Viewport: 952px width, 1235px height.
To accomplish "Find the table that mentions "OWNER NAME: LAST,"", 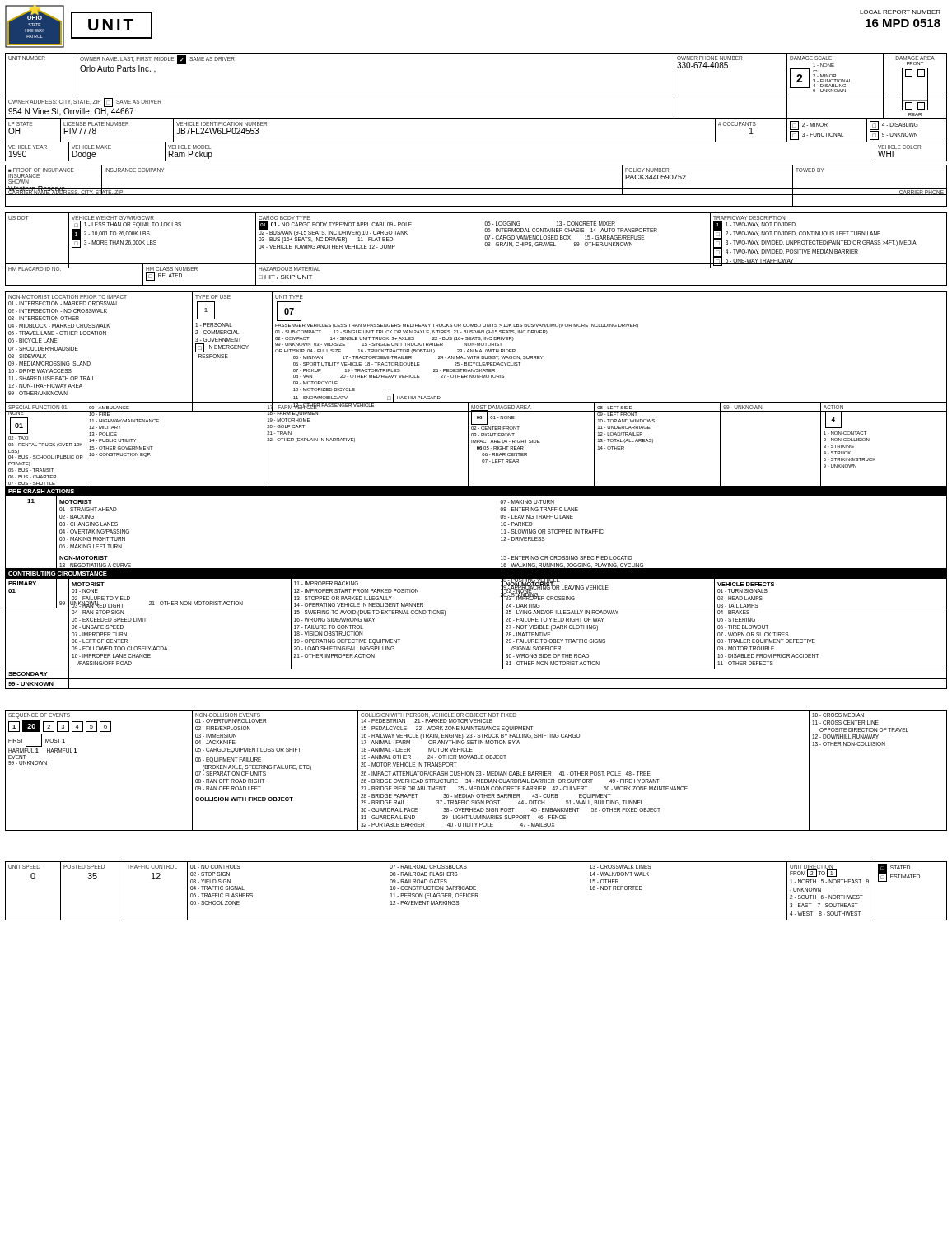I will pyautogui.click(x=476, y=86).
